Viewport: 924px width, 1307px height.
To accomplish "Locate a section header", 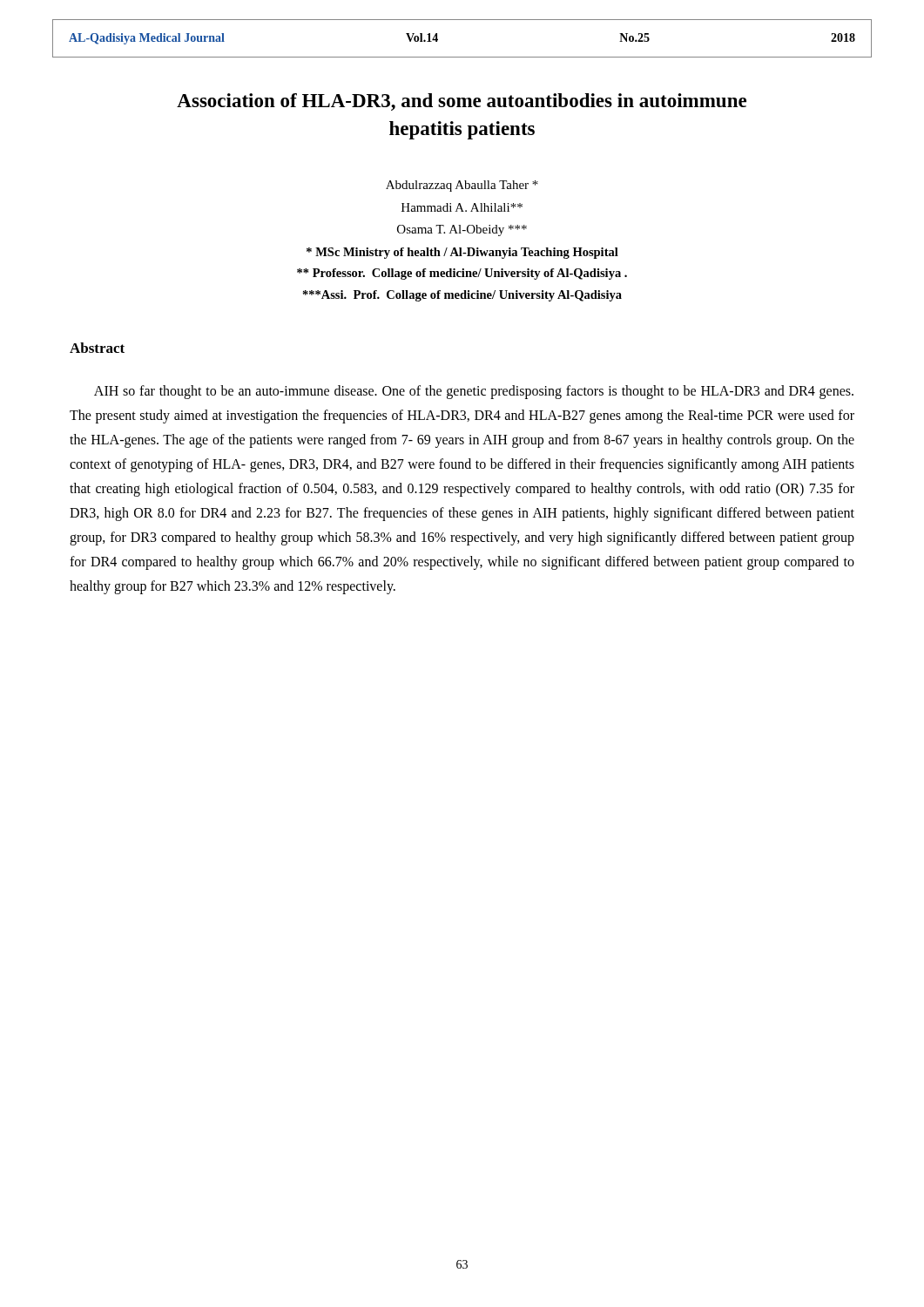I will pos(97,348).
